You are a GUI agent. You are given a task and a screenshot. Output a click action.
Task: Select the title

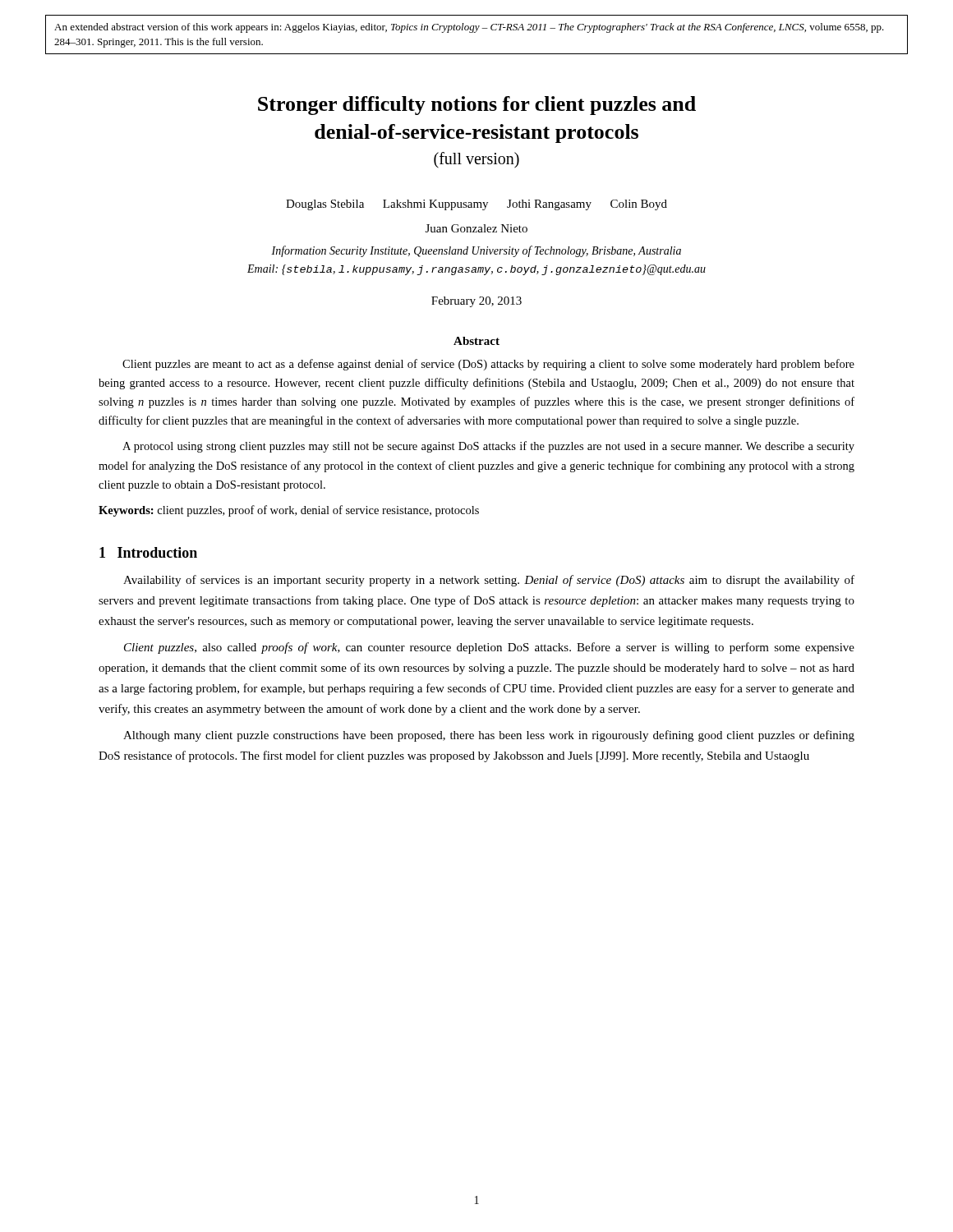476,129
